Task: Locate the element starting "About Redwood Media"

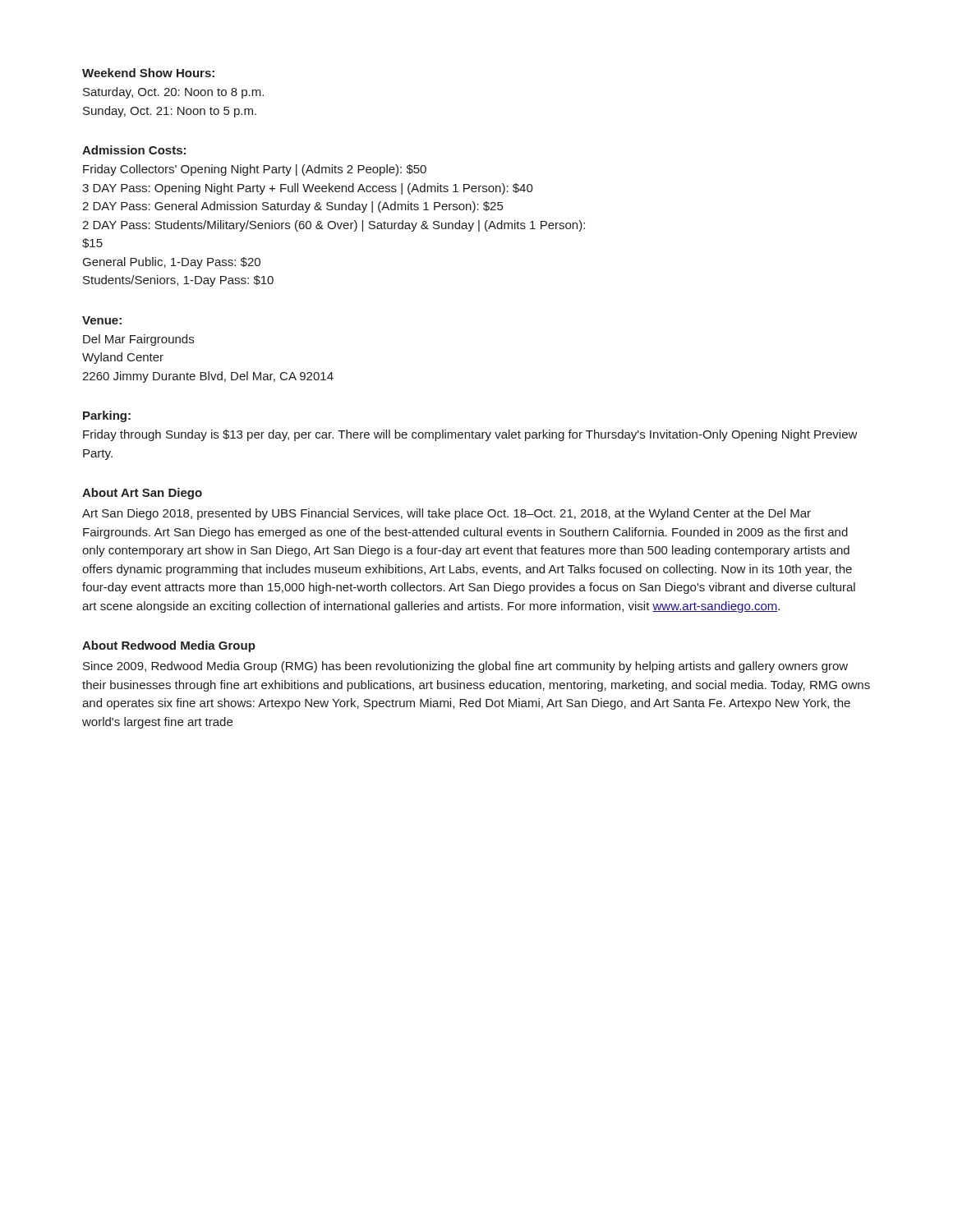Action: 169,645
